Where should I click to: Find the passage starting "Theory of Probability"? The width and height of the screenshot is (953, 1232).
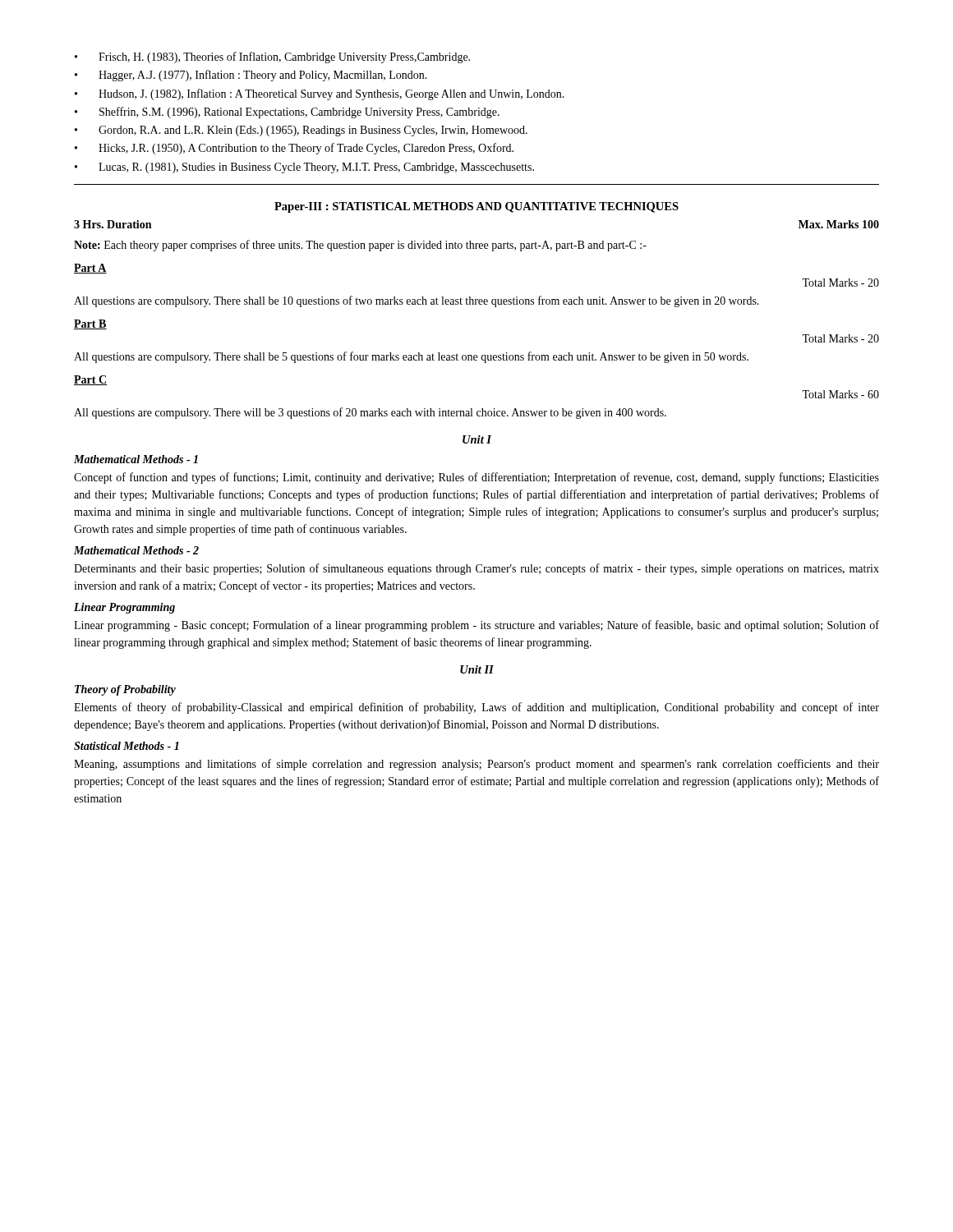pos(125,690)
